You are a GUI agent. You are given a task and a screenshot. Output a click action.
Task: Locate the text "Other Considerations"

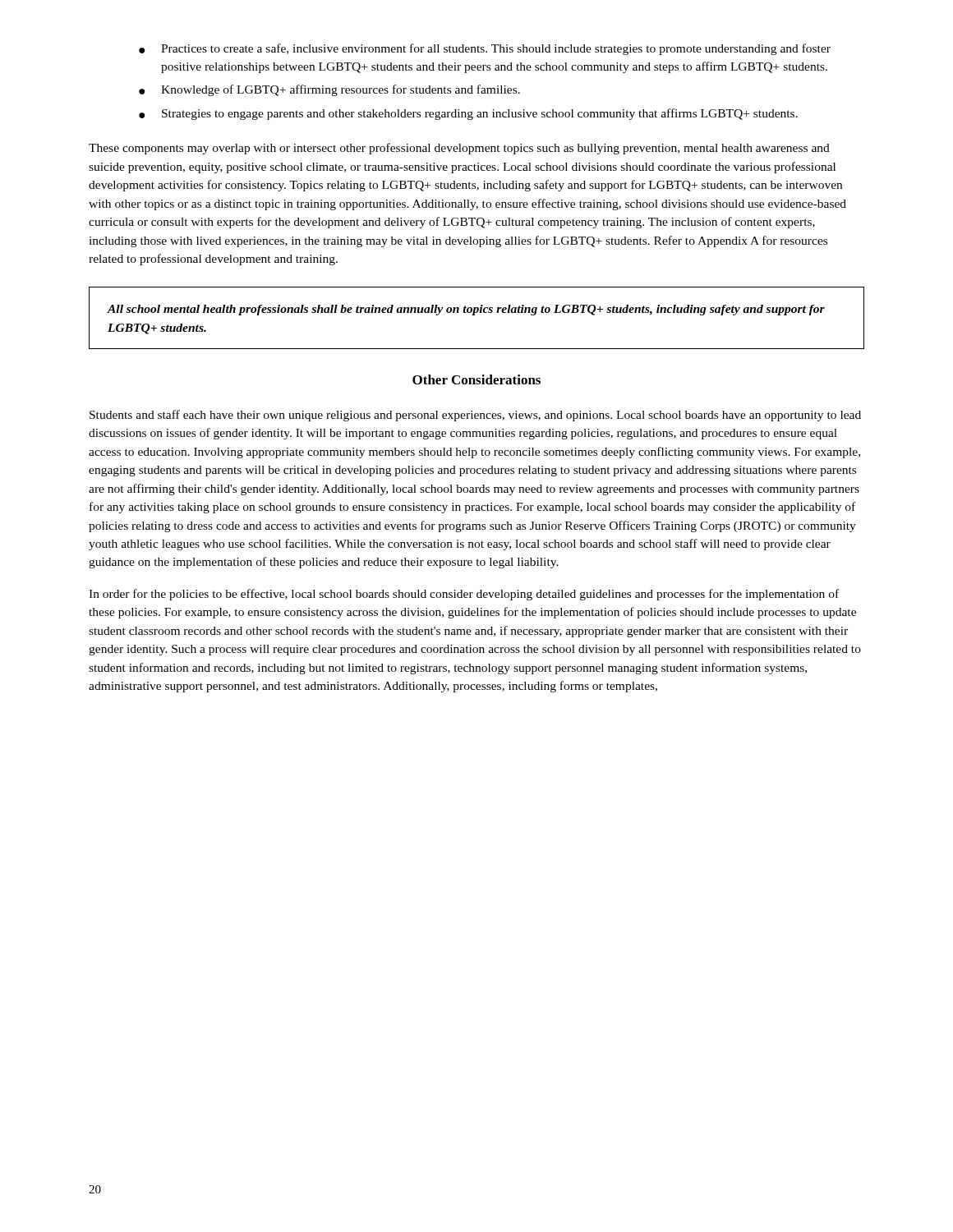[x=476, y=380]
